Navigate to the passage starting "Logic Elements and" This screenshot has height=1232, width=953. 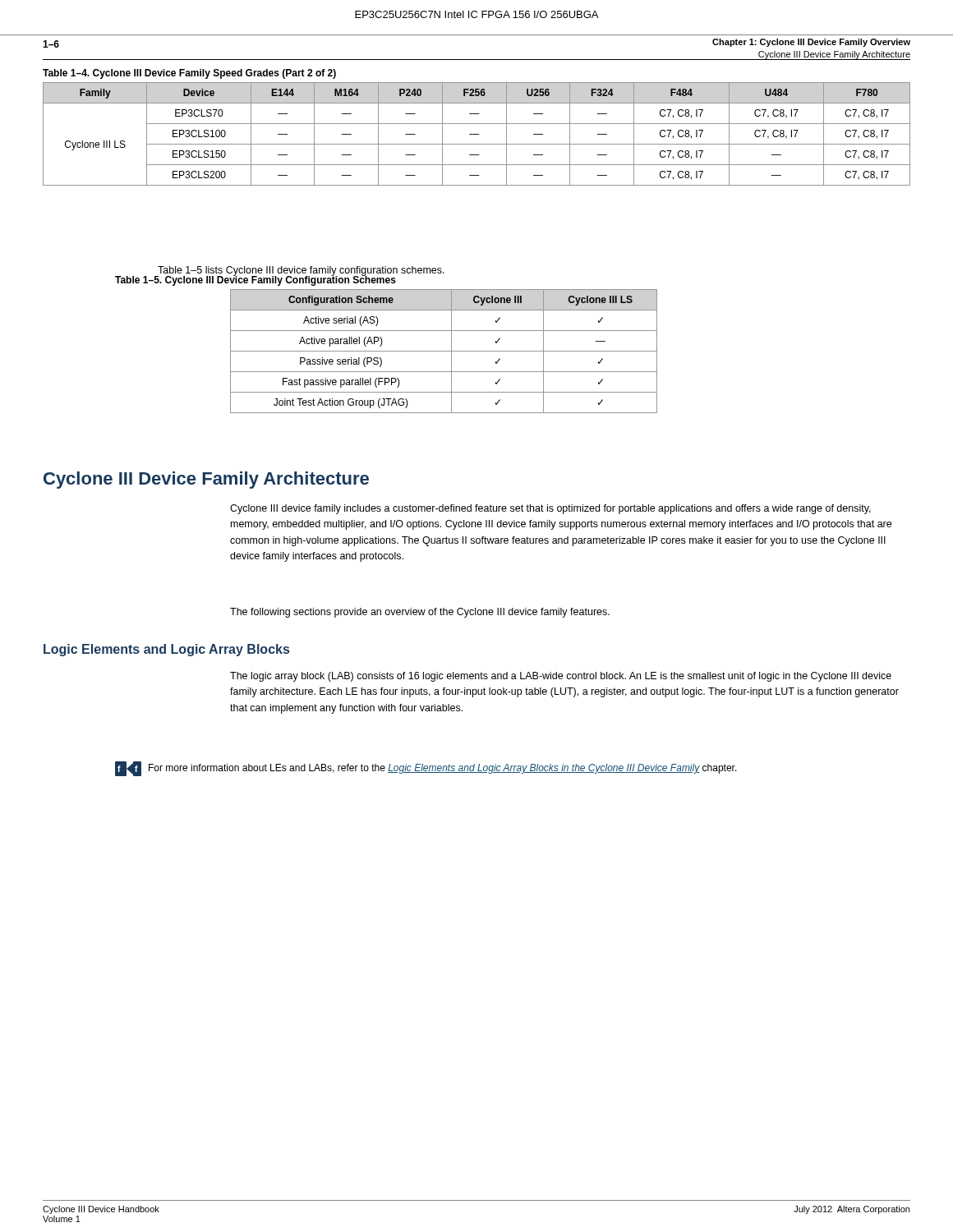point(166,649)
